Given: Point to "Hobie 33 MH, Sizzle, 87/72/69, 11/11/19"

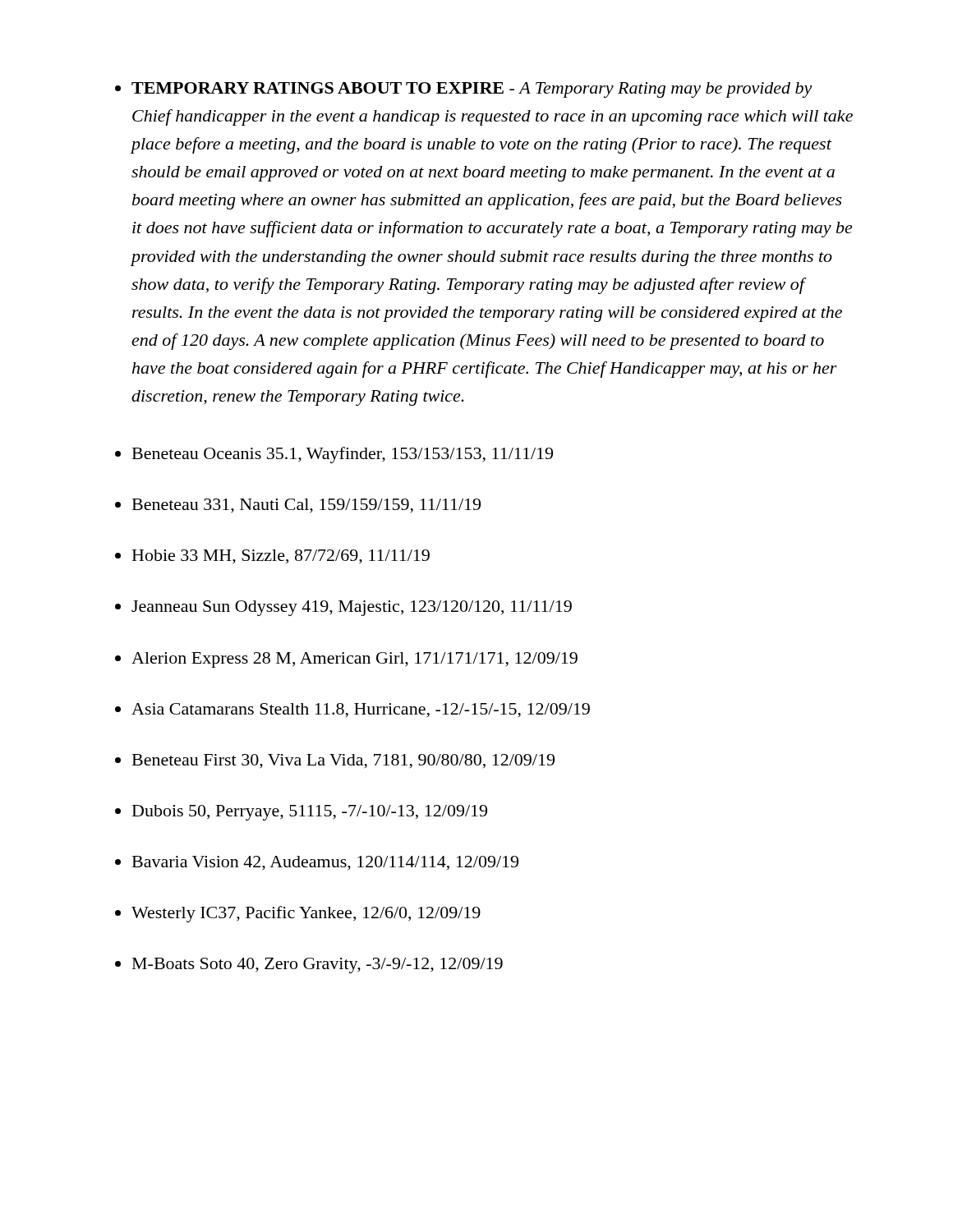Looking at the screenshot, I should click(281, 555).
